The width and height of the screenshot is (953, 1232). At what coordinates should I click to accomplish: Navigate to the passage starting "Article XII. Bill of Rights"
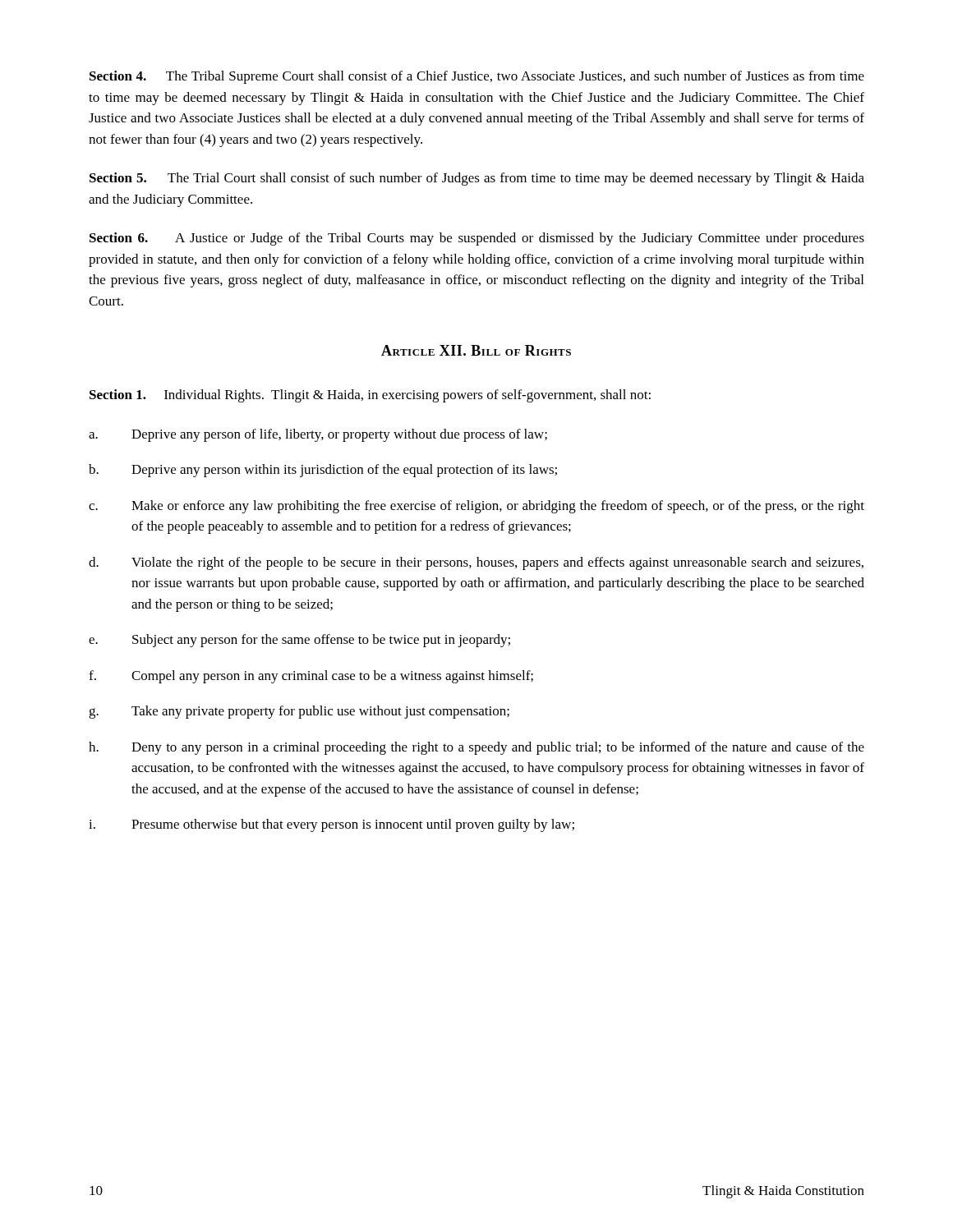[x=476, y=351]
